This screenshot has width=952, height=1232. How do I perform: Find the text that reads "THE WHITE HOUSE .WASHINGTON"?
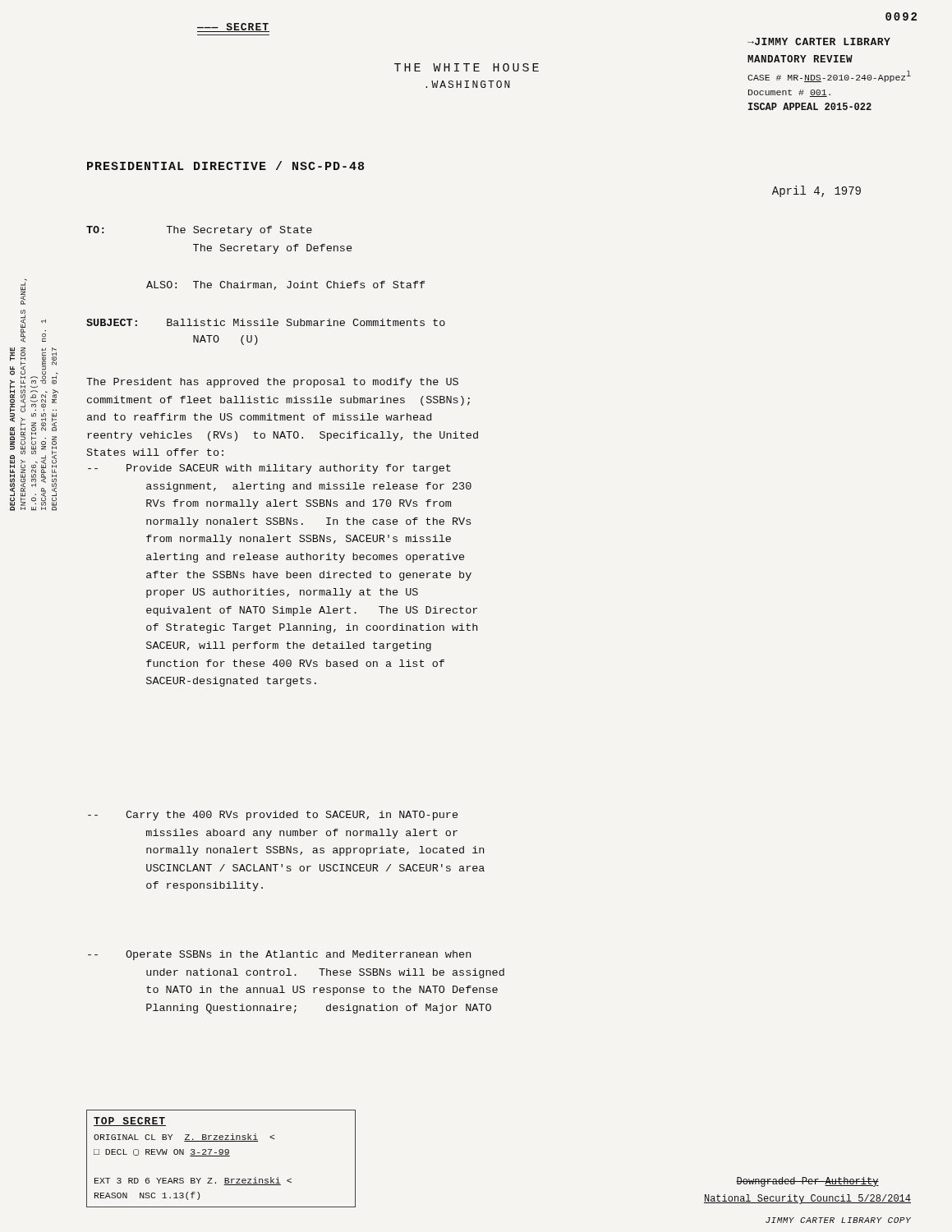click(468, 76)
